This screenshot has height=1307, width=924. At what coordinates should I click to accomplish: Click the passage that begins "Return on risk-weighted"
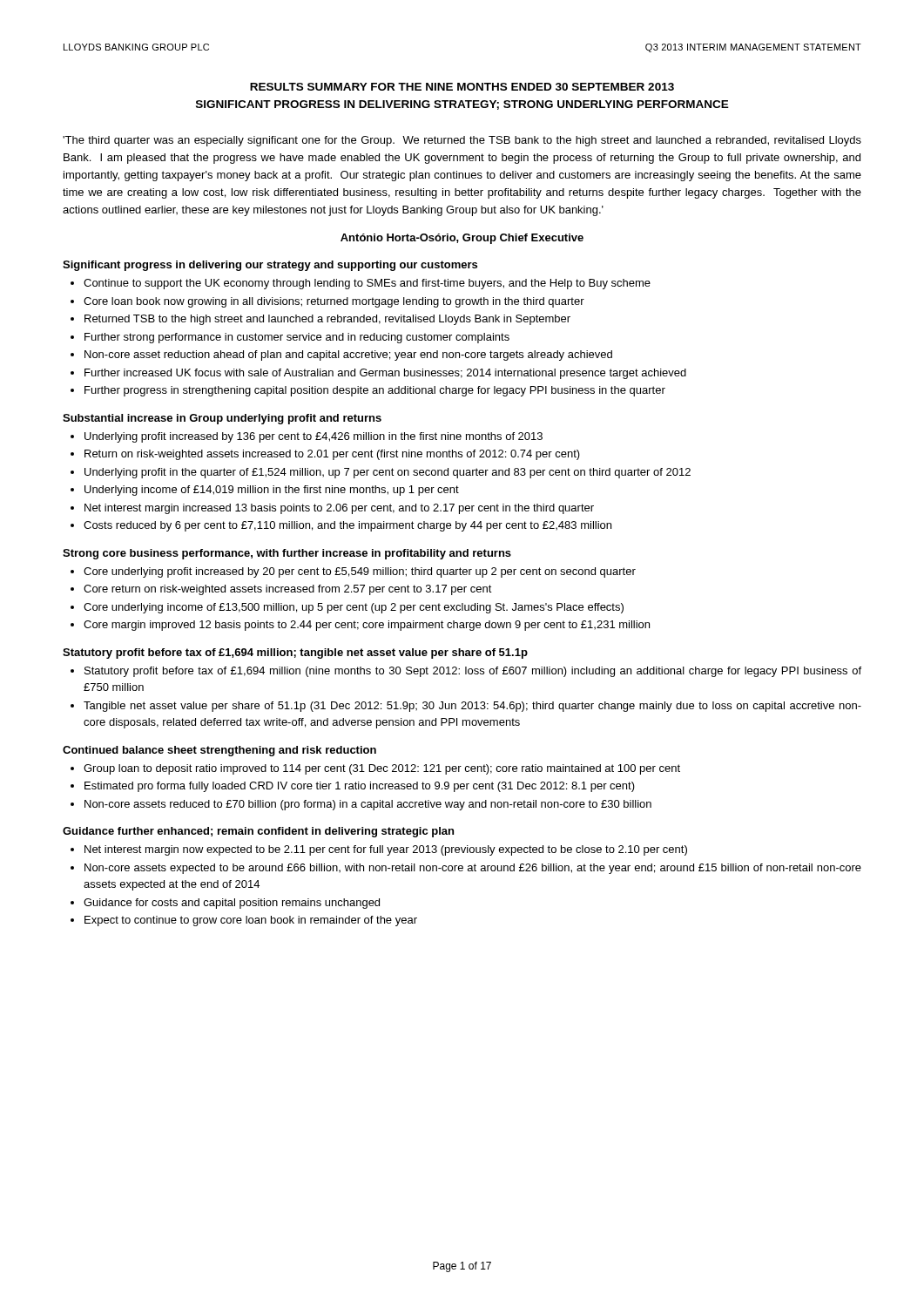[x=332, y=454]
